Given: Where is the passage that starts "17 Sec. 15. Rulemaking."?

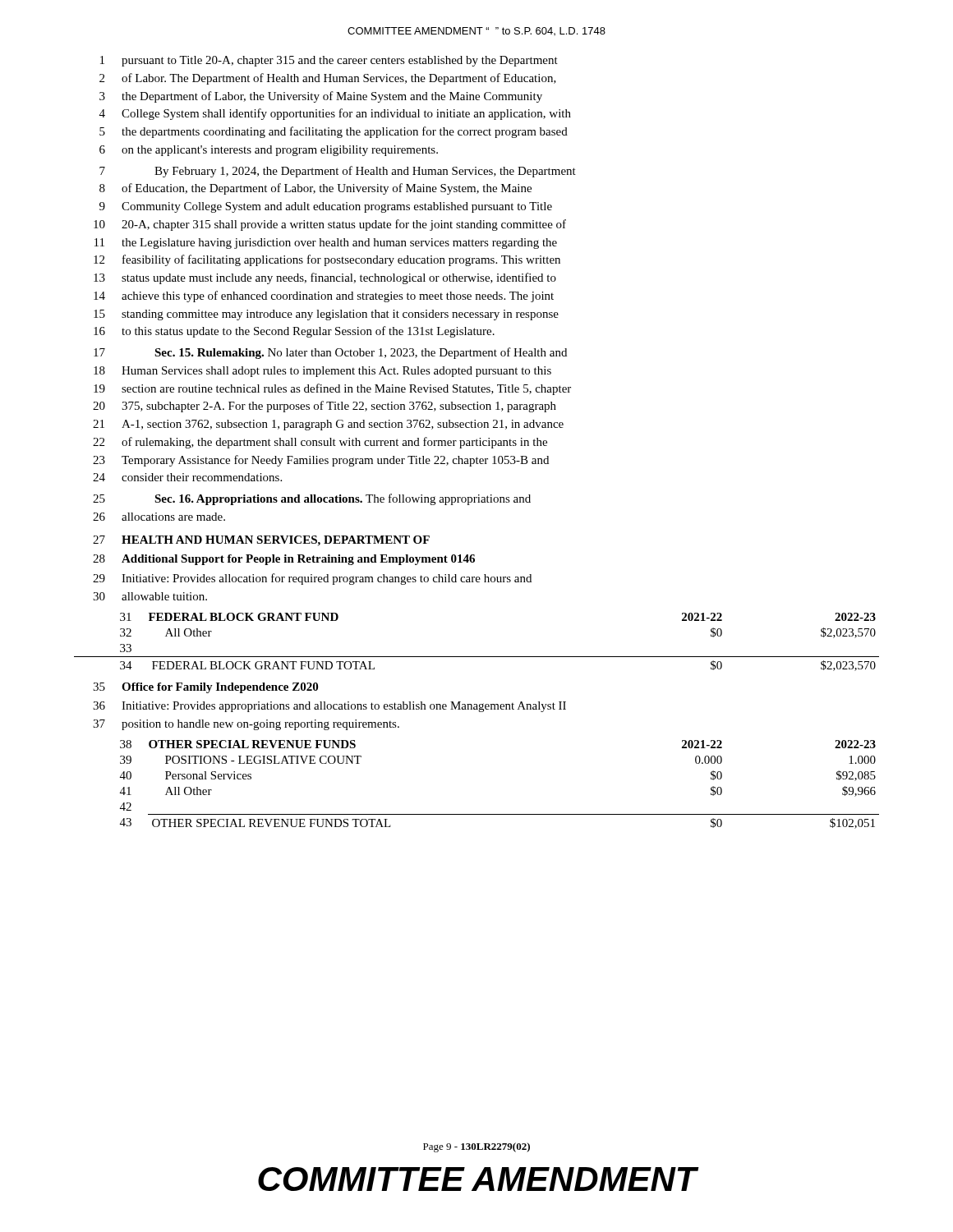Looking at the screenshot, I should click(476, 416).
